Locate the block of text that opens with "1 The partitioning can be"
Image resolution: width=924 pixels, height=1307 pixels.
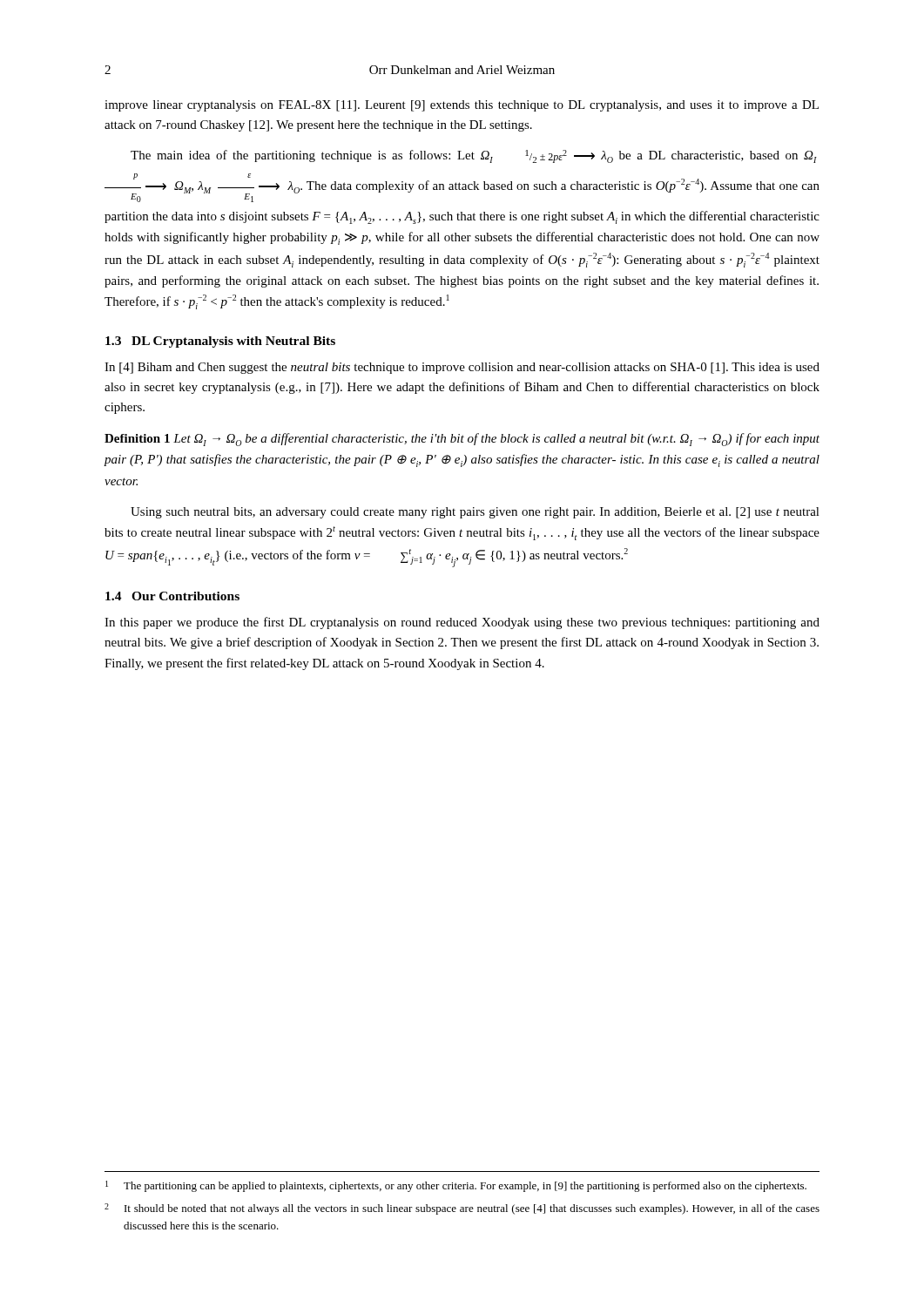(x=456, y=1187)
